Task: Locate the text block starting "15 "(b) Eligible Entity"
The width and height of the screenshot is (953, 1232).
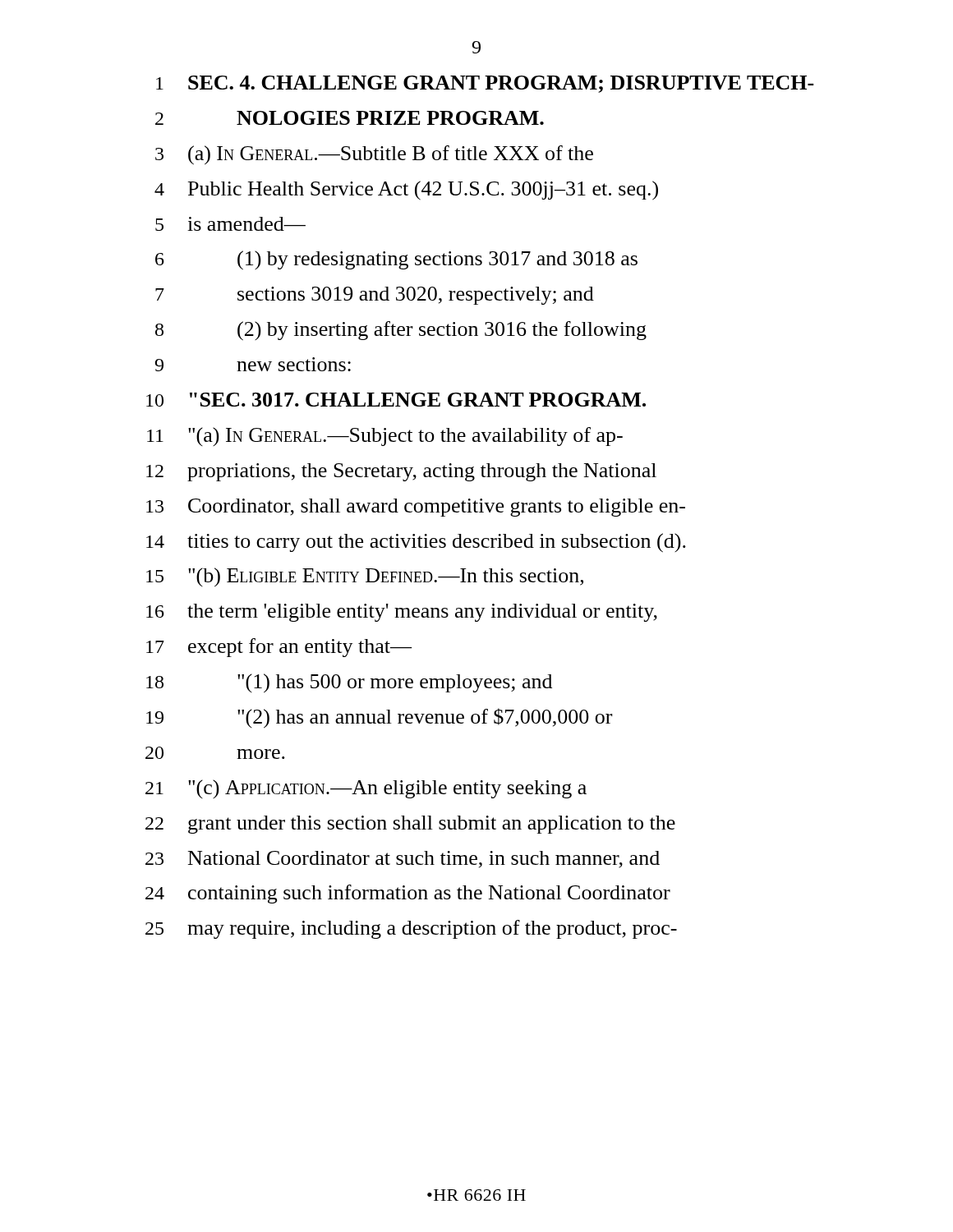Action: coord(476,612)
